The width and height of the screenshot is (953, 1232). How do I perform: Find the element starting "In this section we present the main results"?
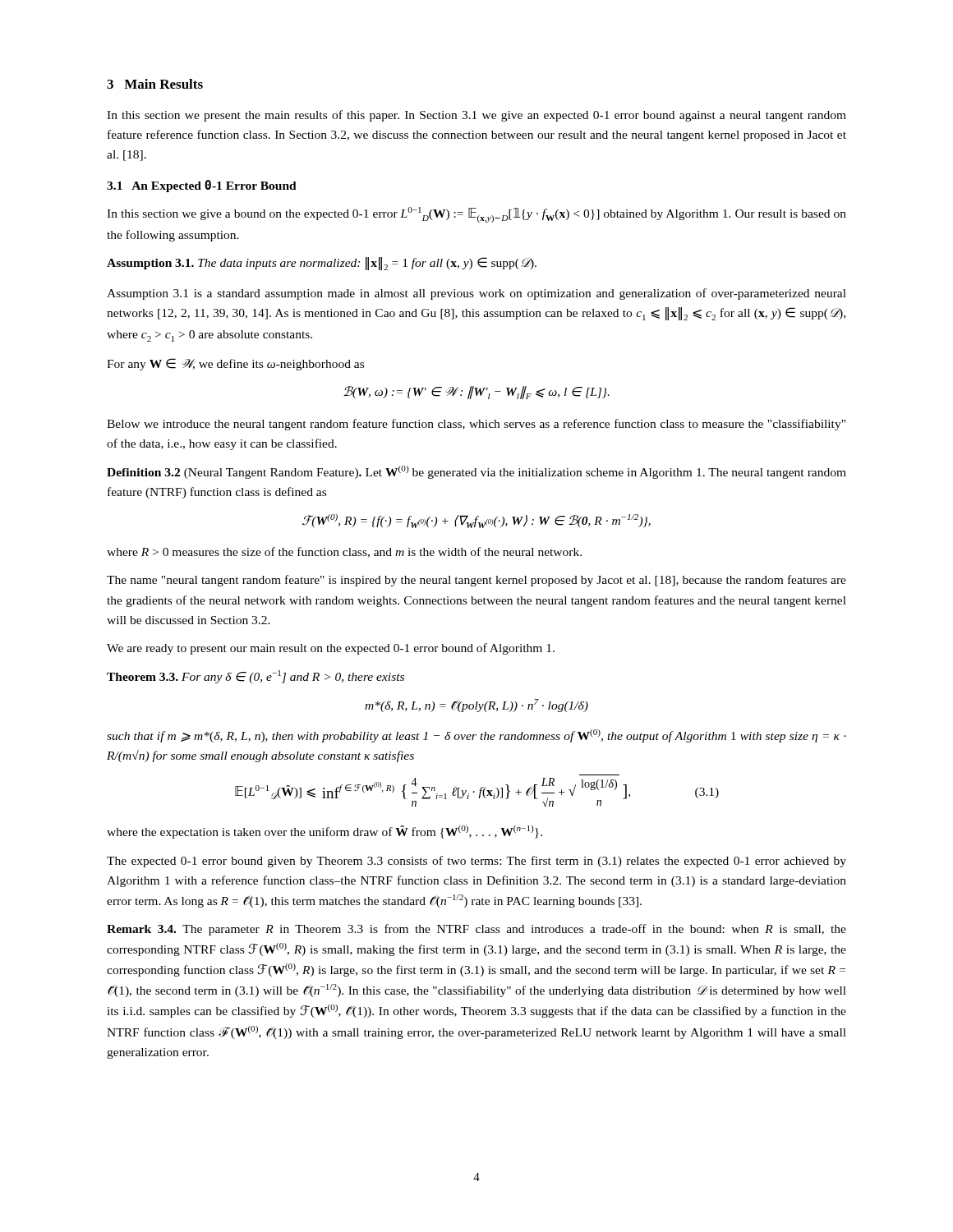pyautogui.click(x=476, y=135)
